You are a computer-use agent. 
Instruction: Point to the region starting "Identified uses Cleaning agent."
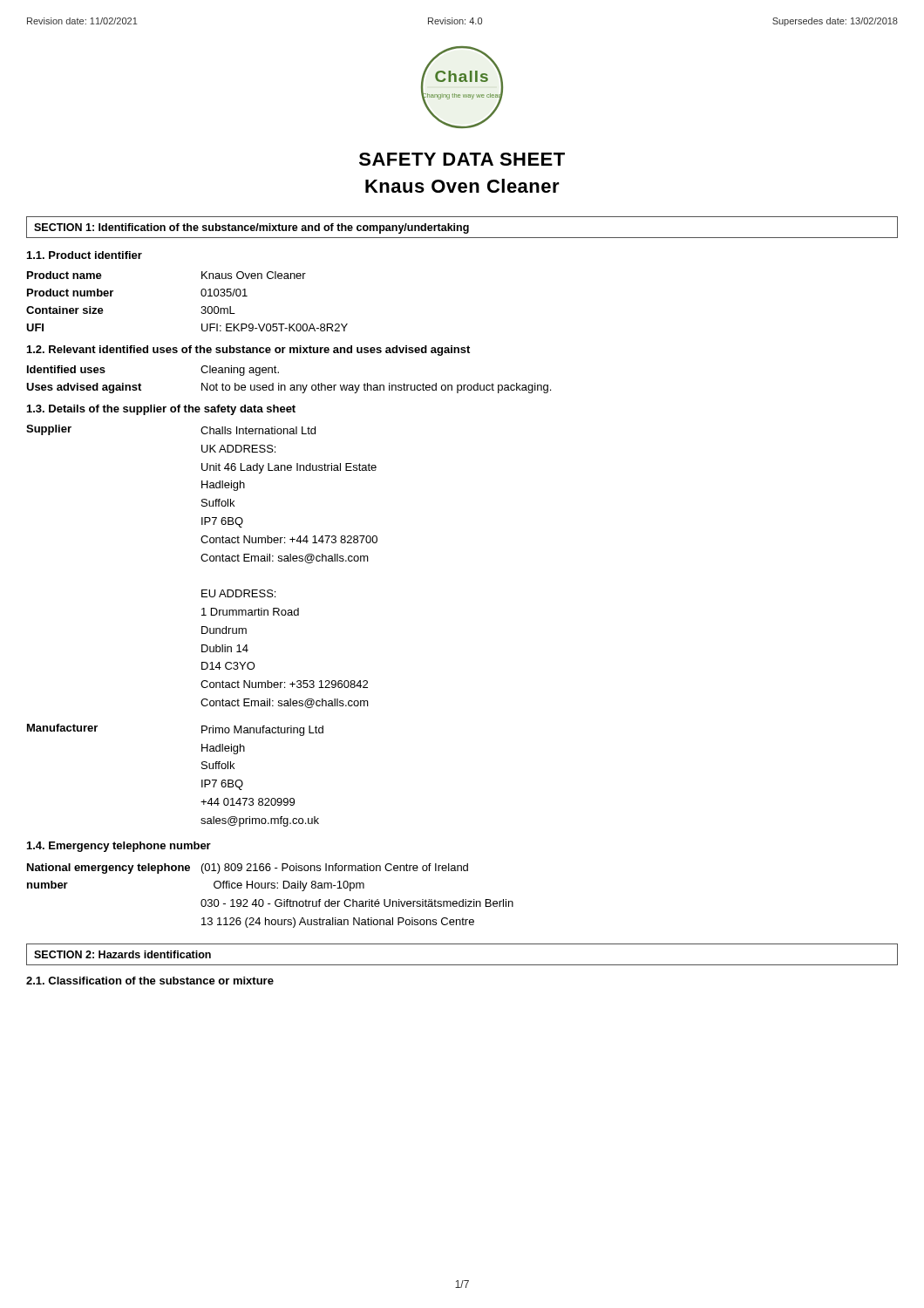pyautogui.click(x=69, y=370)
